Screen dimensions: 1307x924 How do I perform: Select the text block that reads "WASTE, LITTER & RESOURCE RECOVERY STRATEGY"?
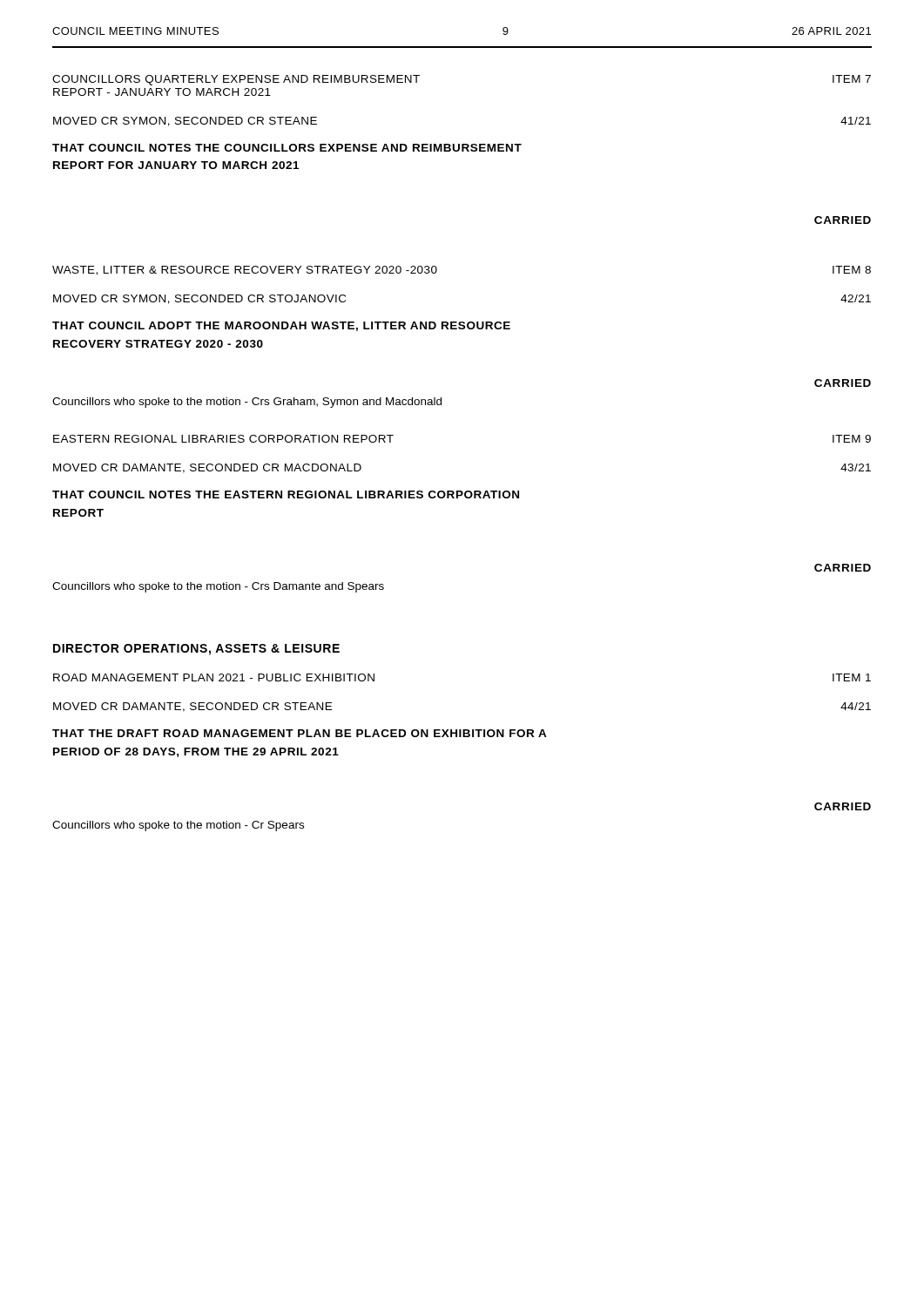246,270
